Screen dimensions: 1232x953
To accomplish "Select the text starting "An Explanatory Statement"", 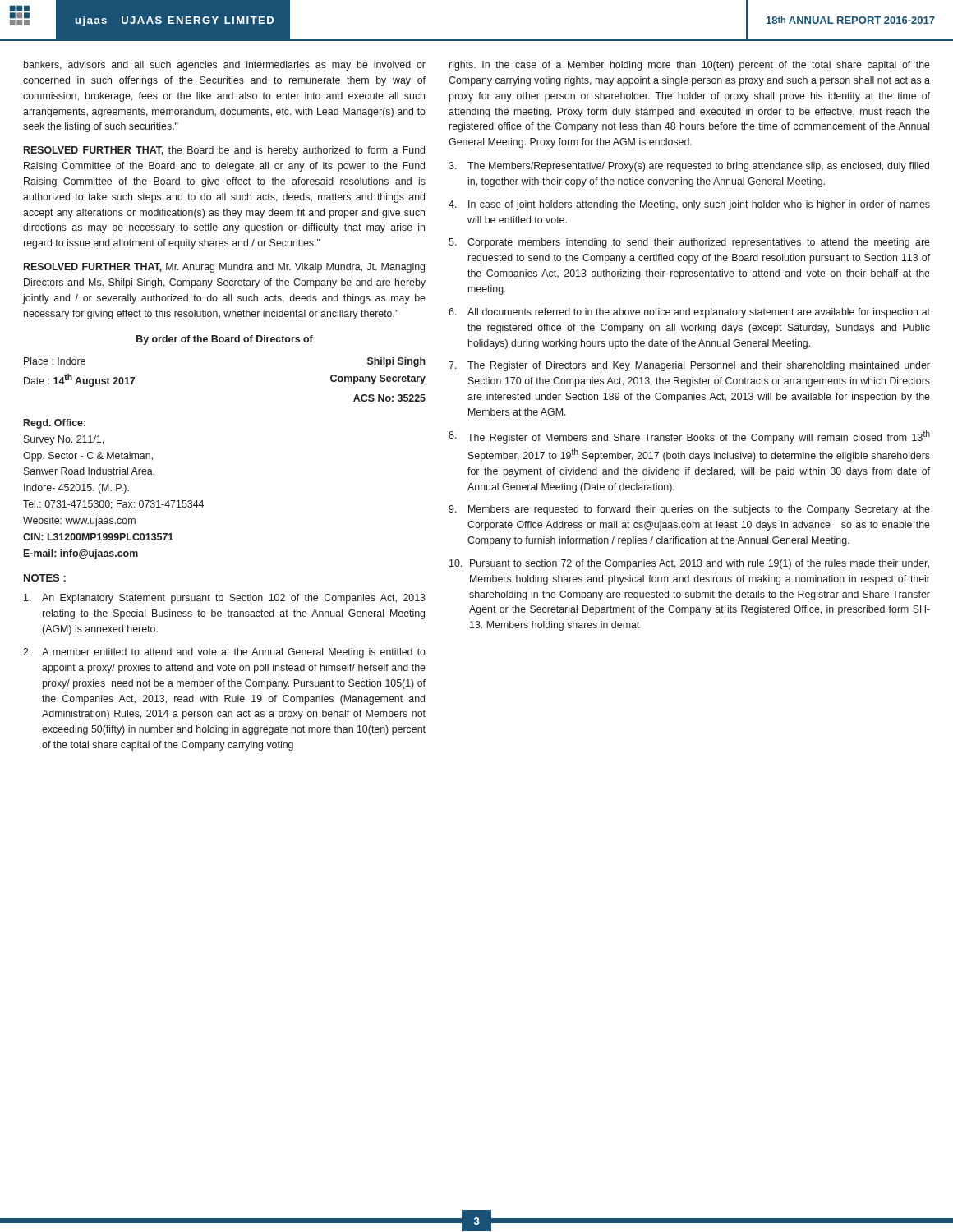I will [x=224, y=614].
